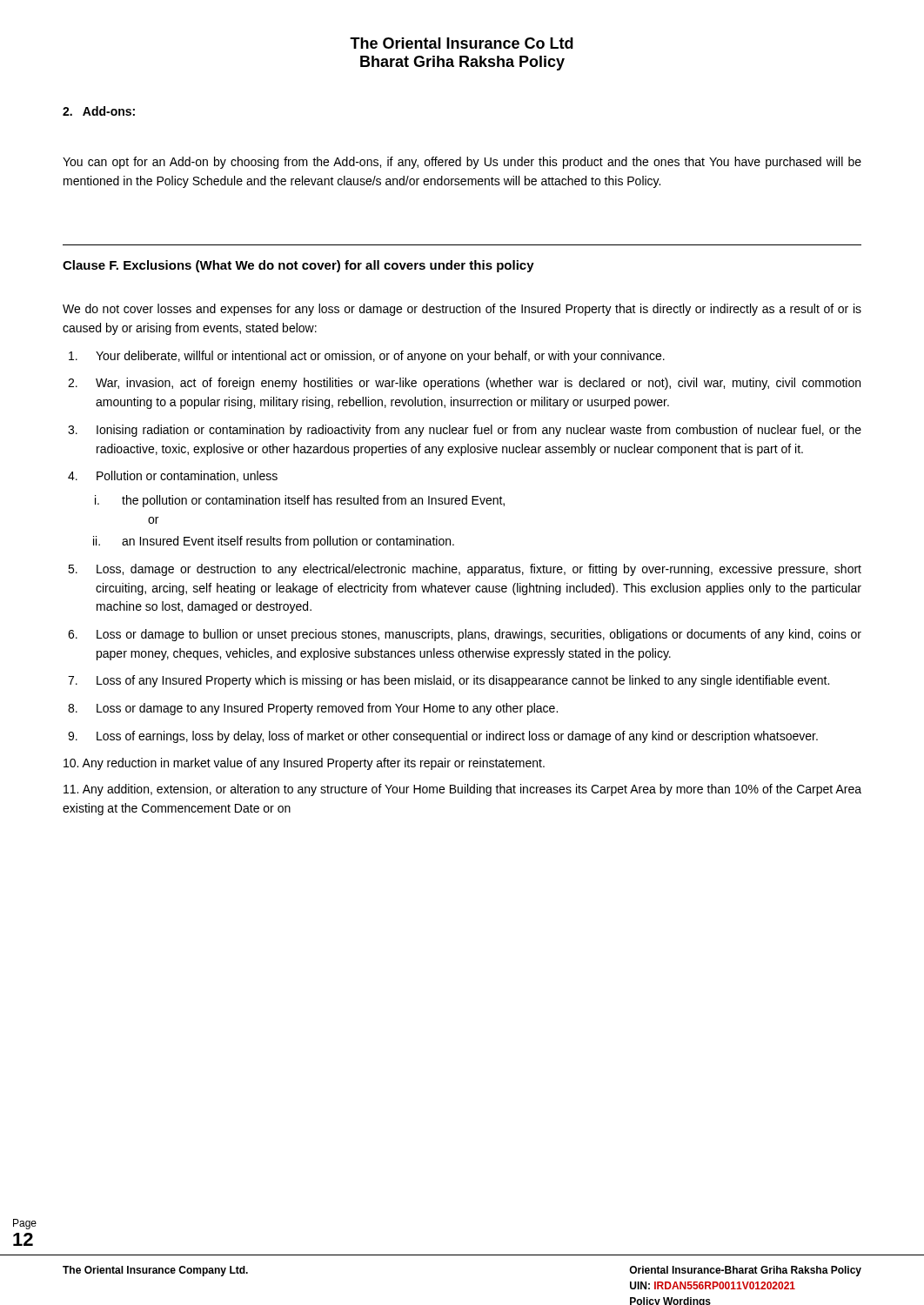The width and height of the screenshot is (924, 1305).
Task: Point to the passage starting "Pollution or contamination, unless the pollution"
Action: (479, 510)
